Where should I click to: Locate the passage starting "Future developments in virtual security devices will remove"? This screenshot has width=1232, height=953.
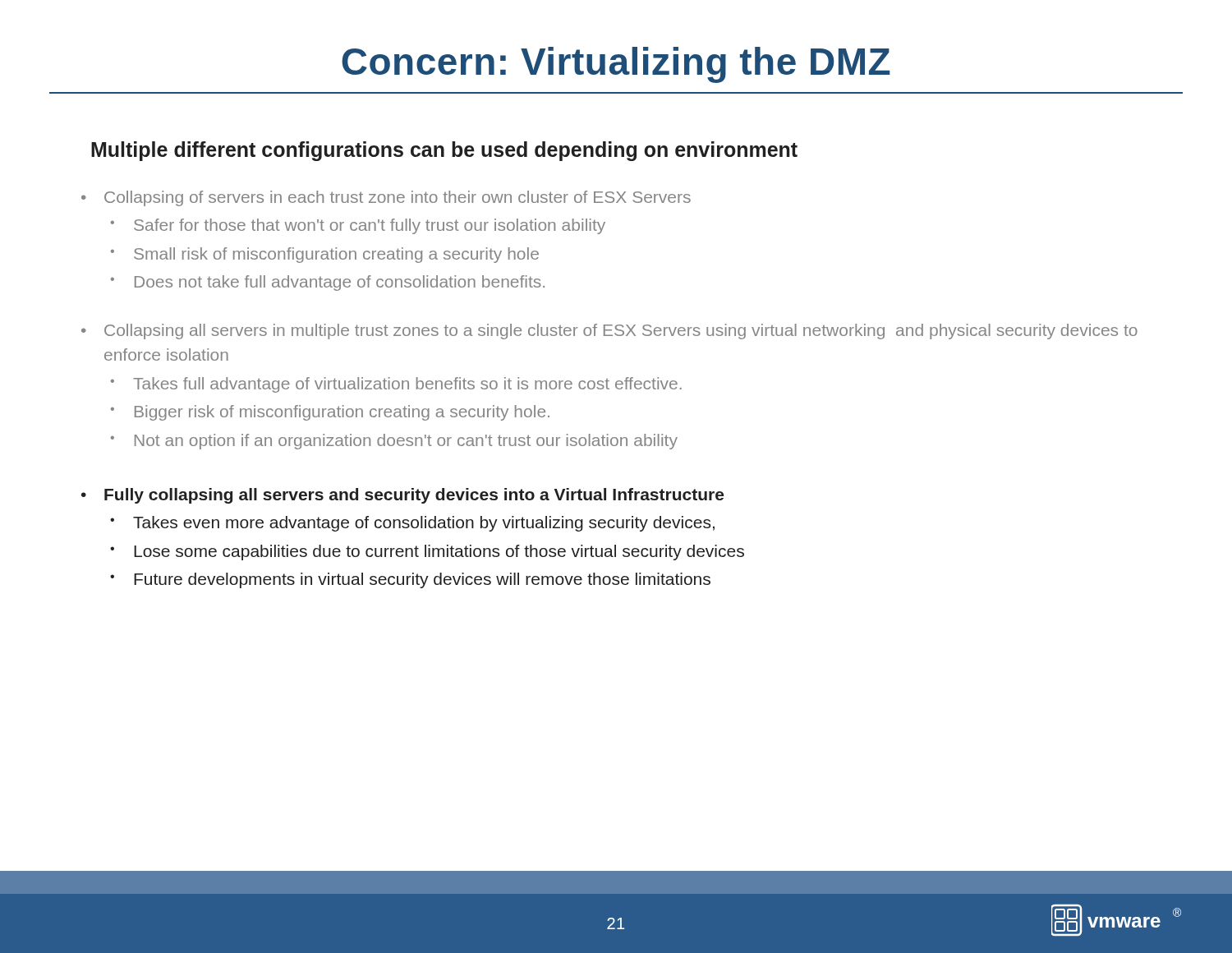pyautogui.click(x=422, y=579)
